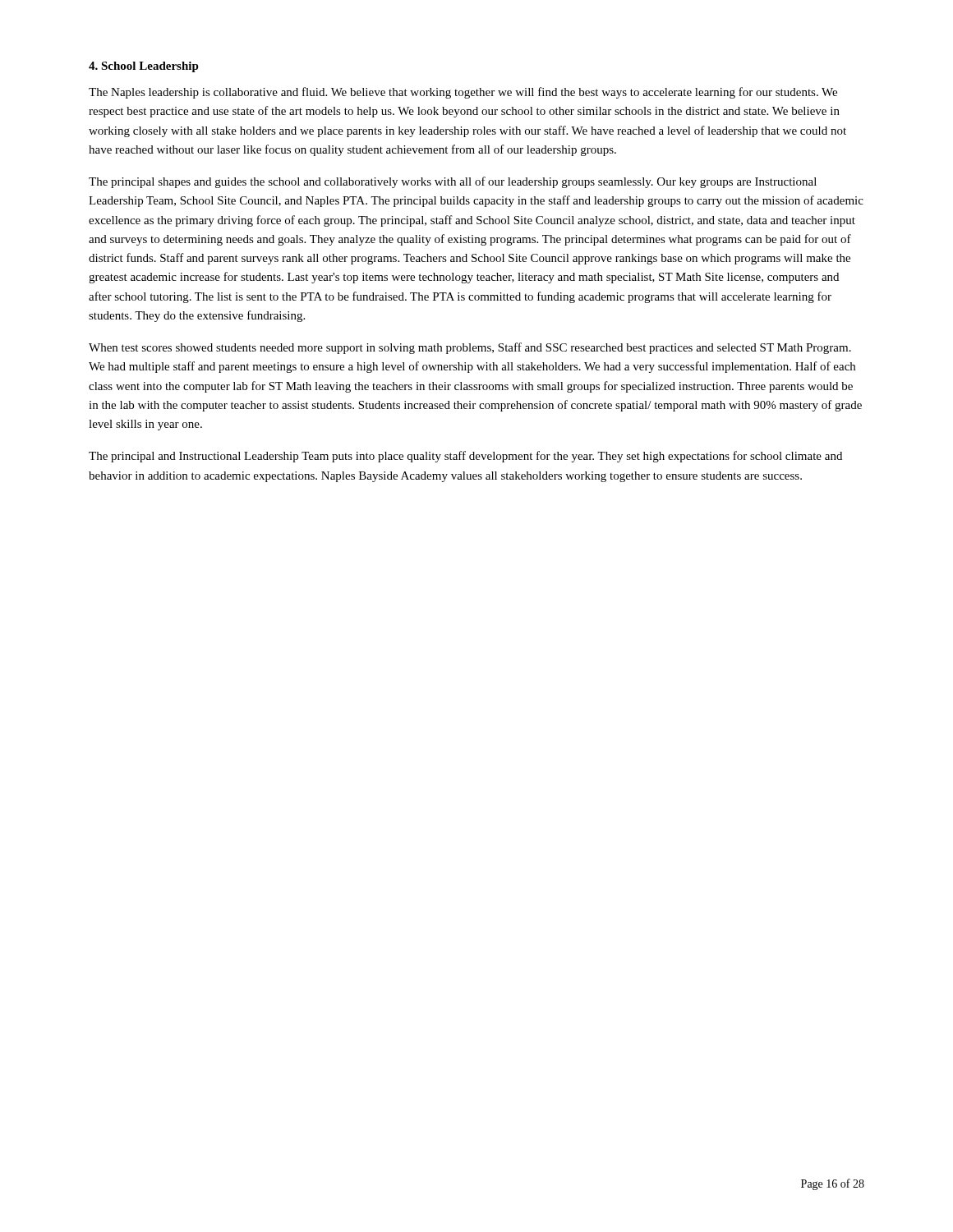Locate the block of text that opens with "The principal and Instructional Leadership"

click(x=466, y=466)
